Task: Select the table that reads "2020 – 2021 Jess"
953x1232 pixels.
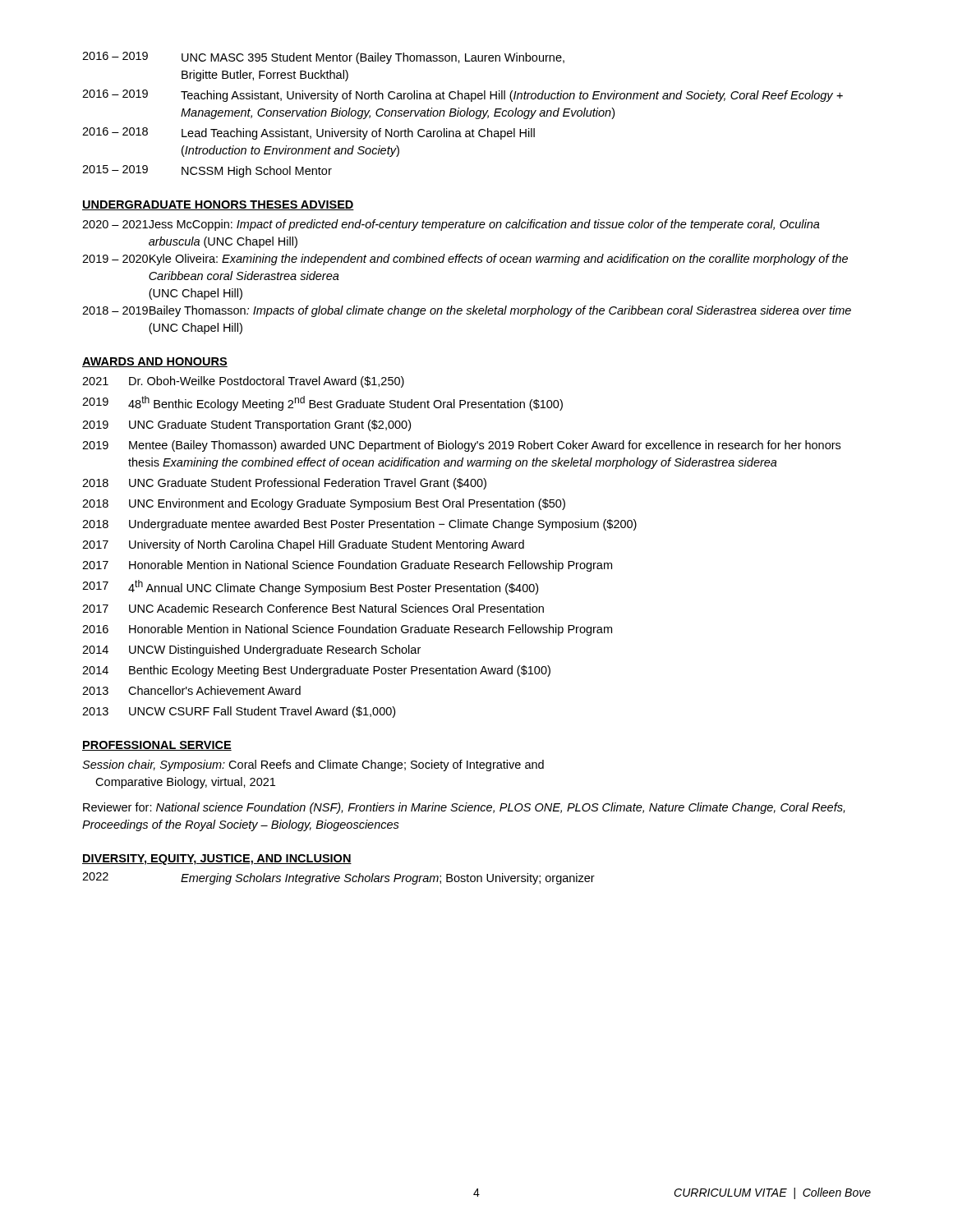Action: point(476,277)
